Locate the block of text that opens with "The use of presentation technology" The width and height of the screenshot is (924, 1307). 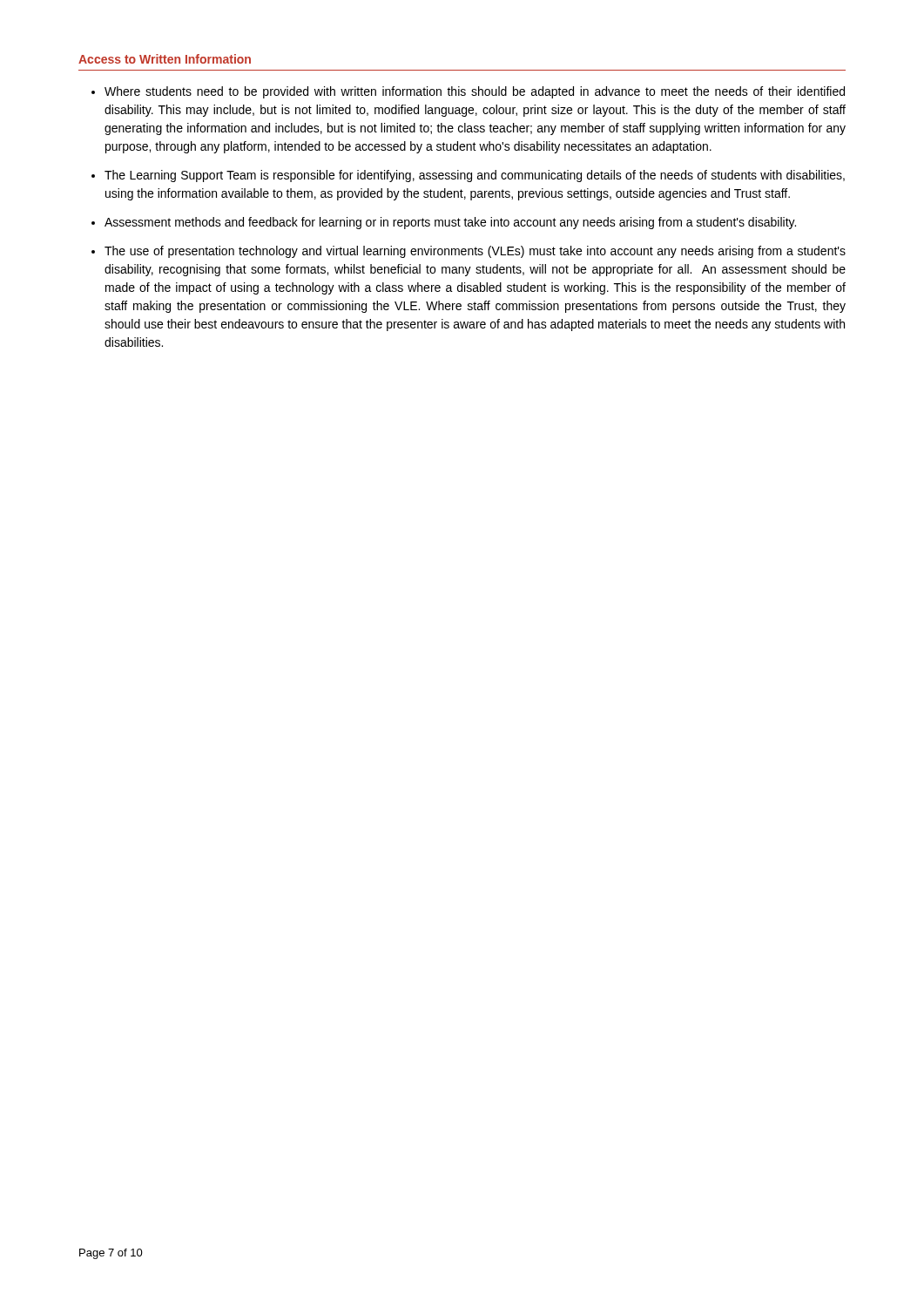[475, 297]
